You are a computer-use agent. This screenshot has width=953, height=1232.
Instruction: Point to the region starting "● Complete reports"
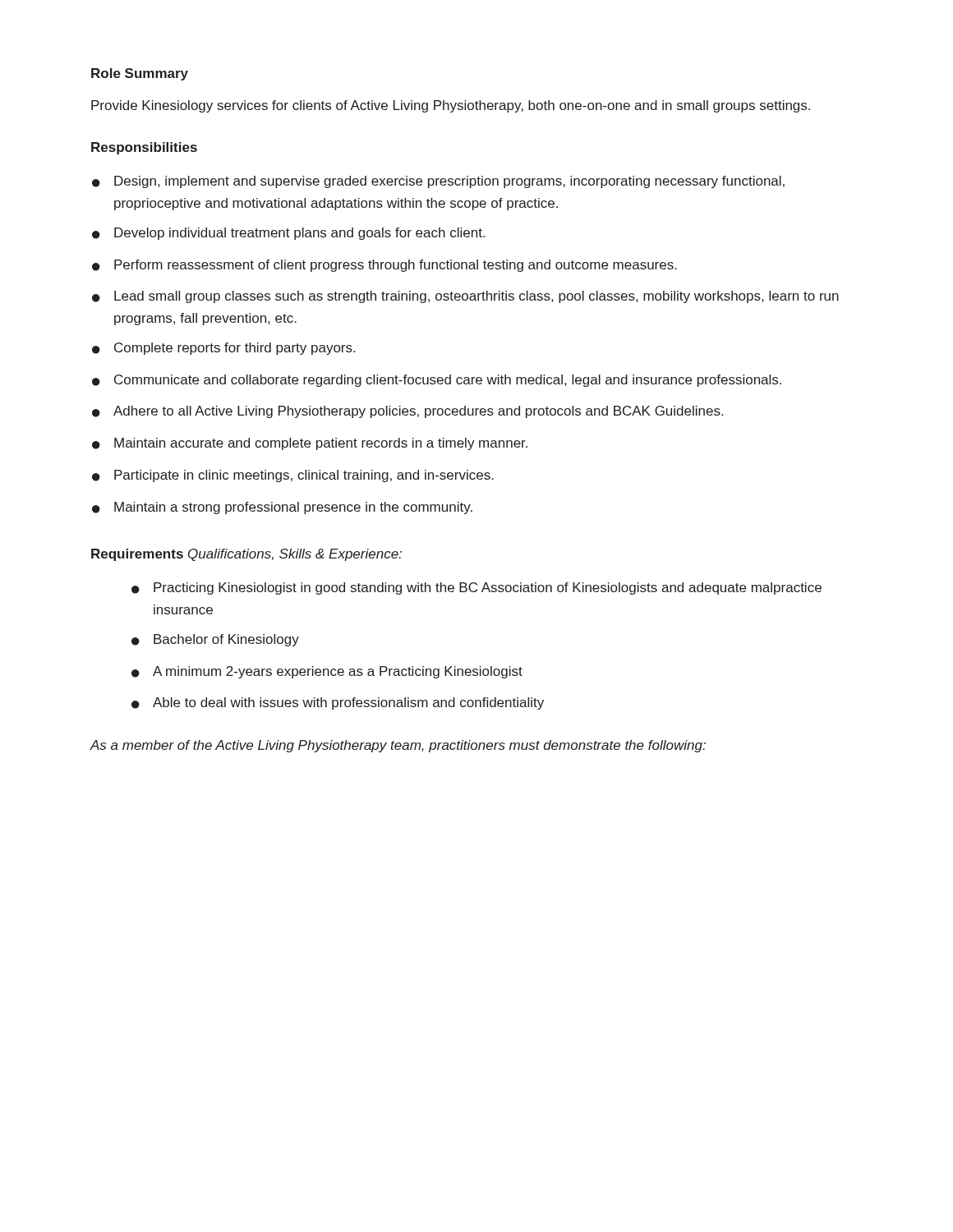[x=223, y=349]
